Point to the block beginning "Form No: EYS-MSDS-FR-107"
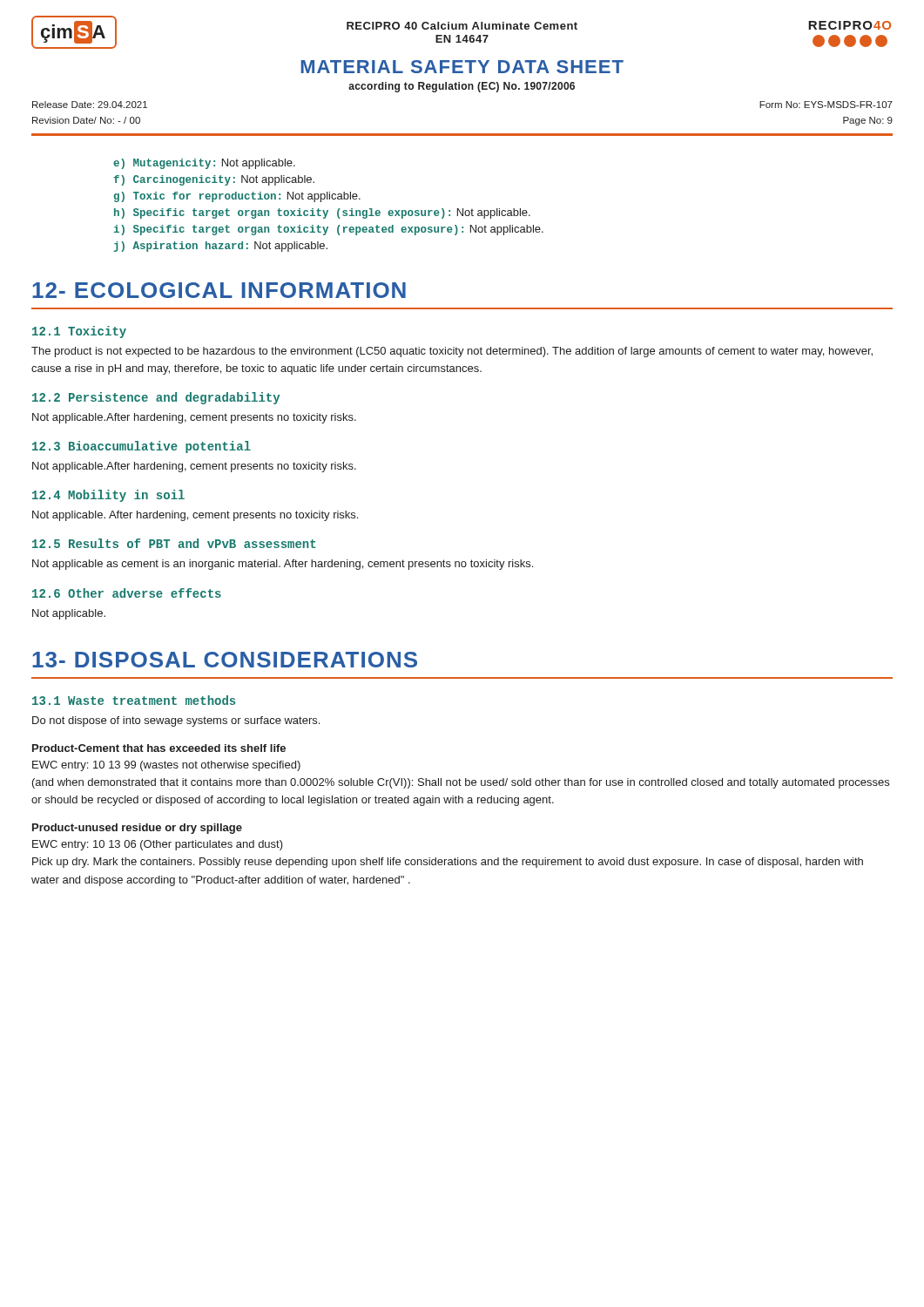This screenshot has width=924, height=1307. [826, 113]
